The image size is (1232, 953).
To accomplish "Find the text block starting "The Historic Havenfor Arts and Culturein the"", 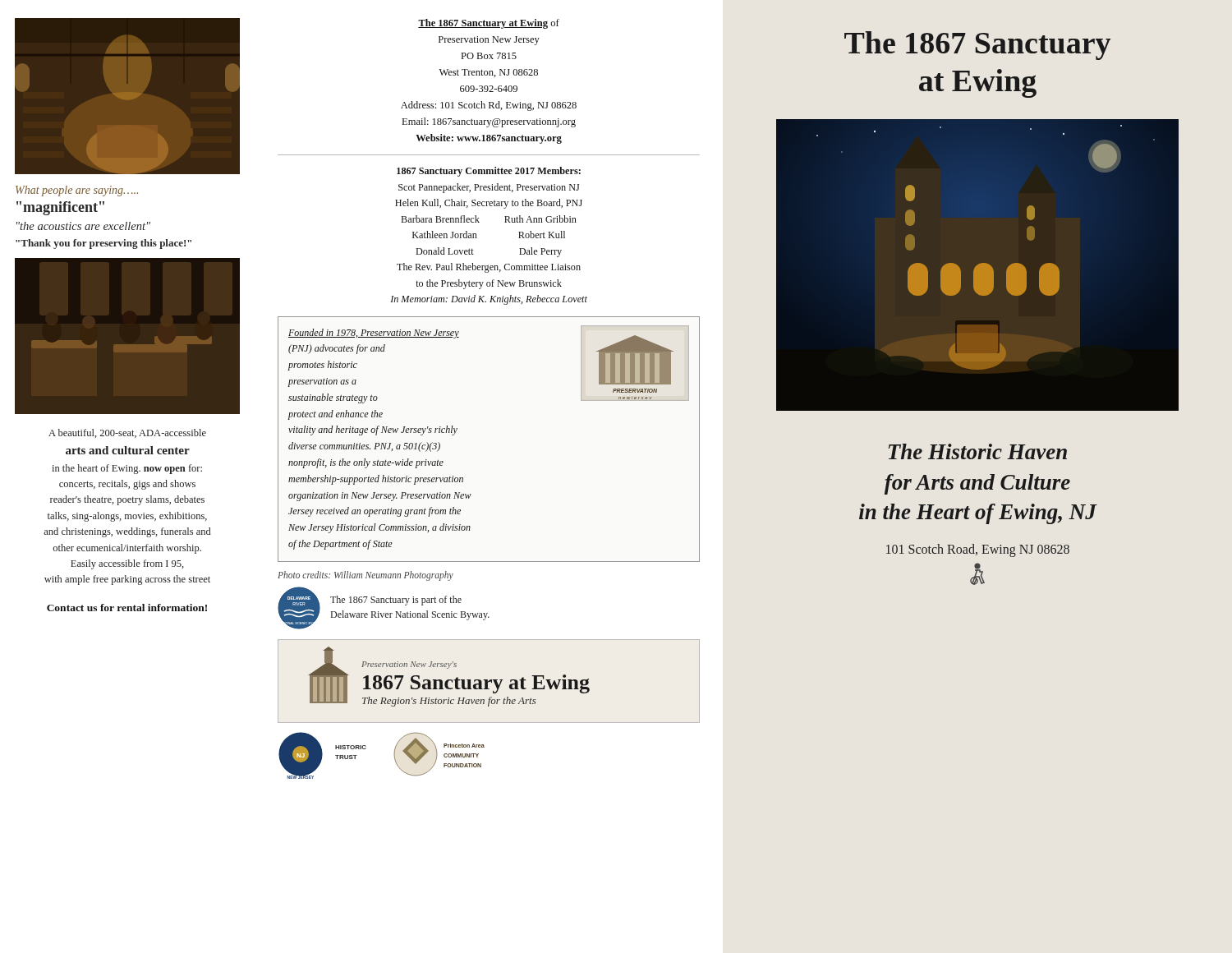I will point(977,482).
